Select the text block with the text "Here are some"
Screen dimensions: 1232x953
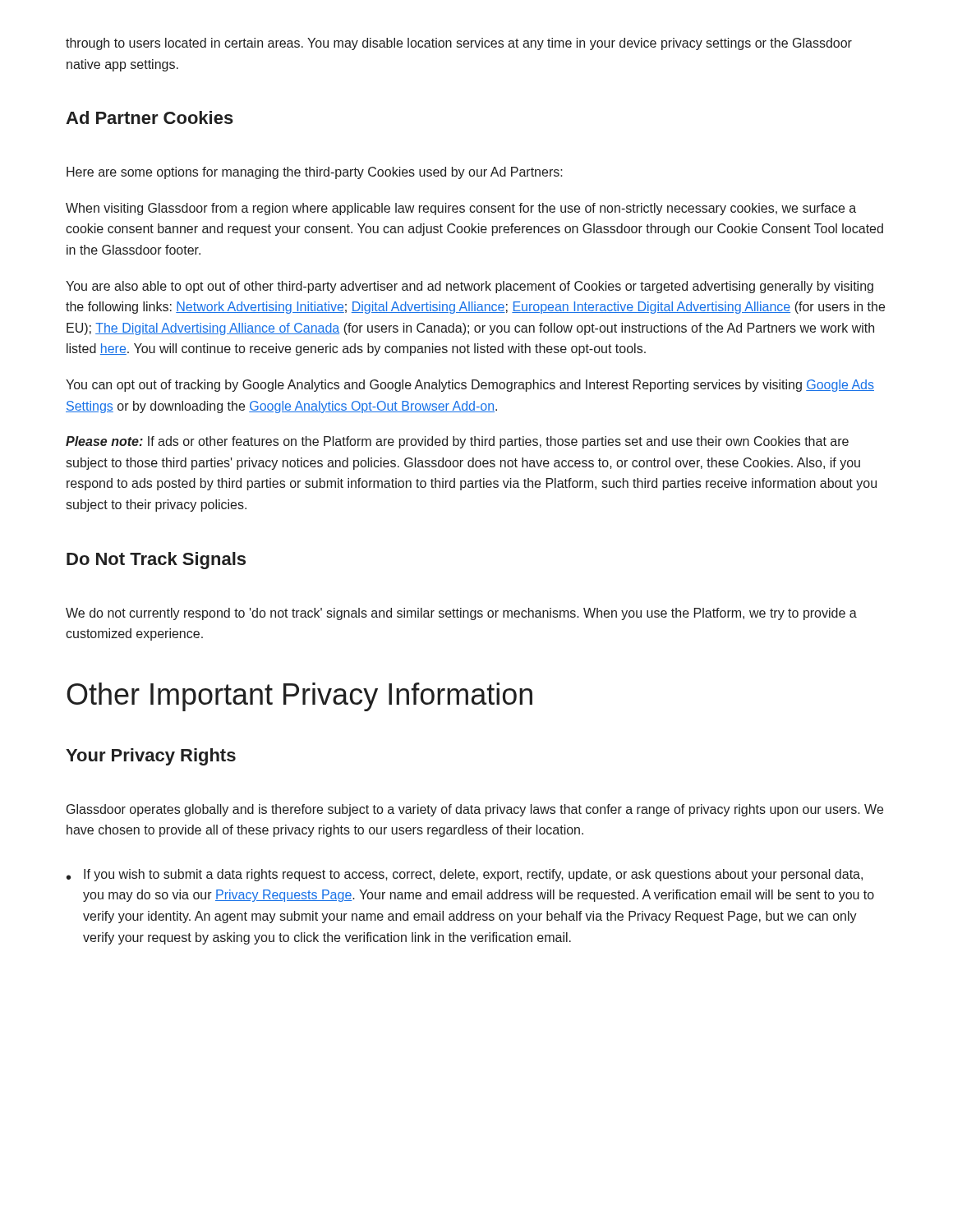tap(476, 172)
